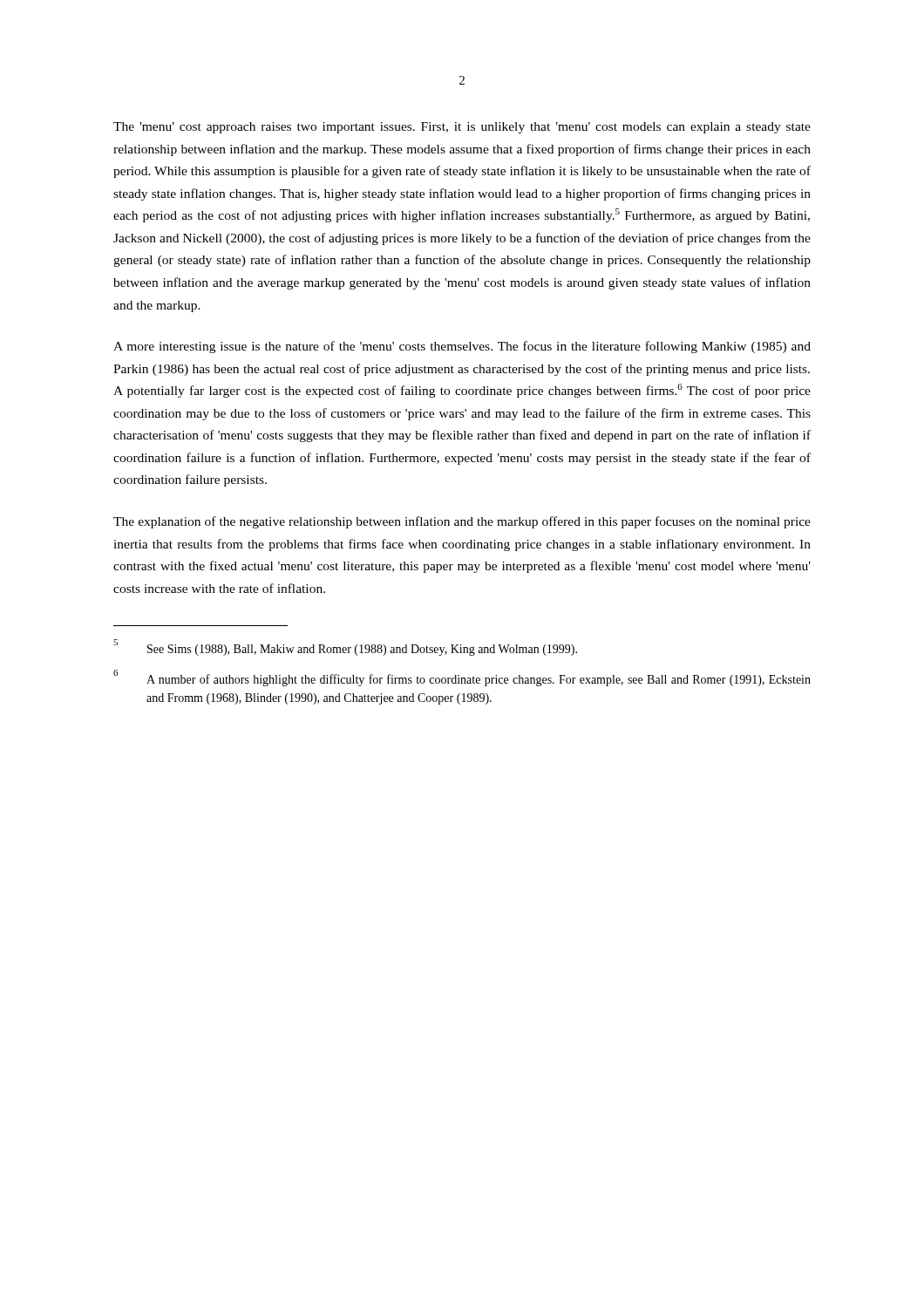Find the text block that says "The explanation of the"

coord(462,554)
